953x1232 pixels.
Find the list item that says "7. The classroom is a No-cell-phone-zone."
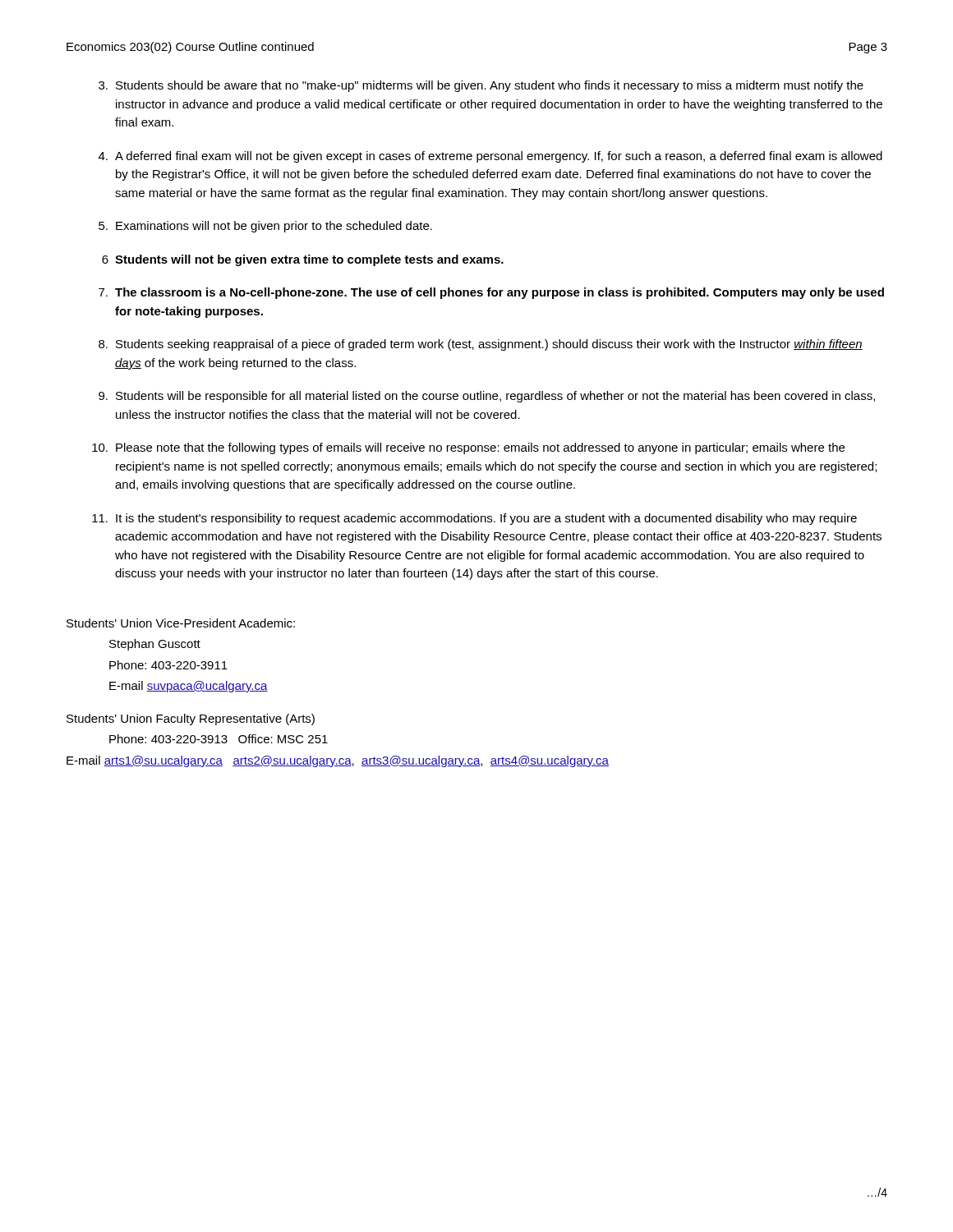(x=476, y=302)
